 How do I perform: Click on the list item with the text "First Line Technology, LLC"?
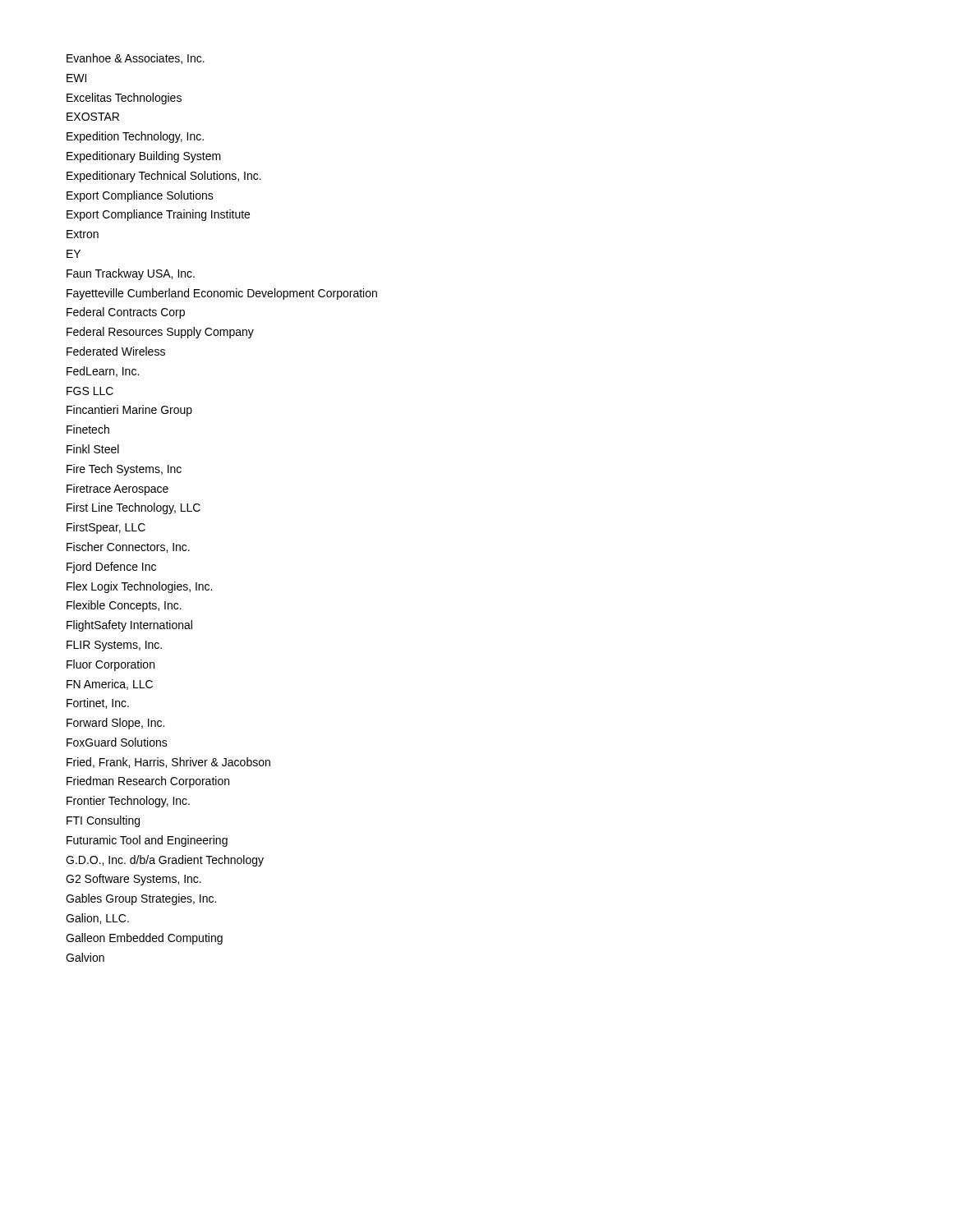[x=133, y=508]
